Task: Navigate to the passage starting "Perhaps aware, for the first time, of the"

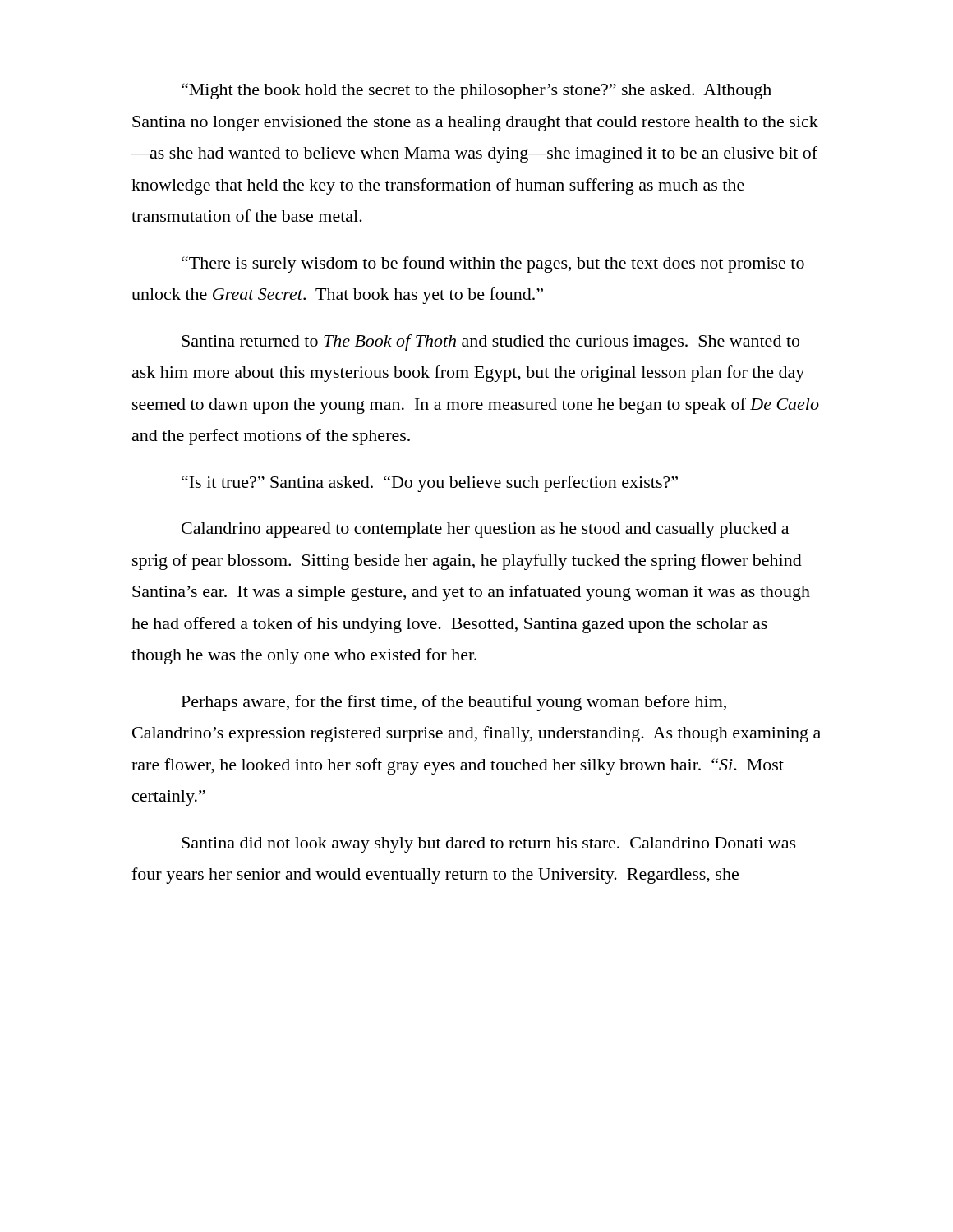Action: tap(476, 749)
